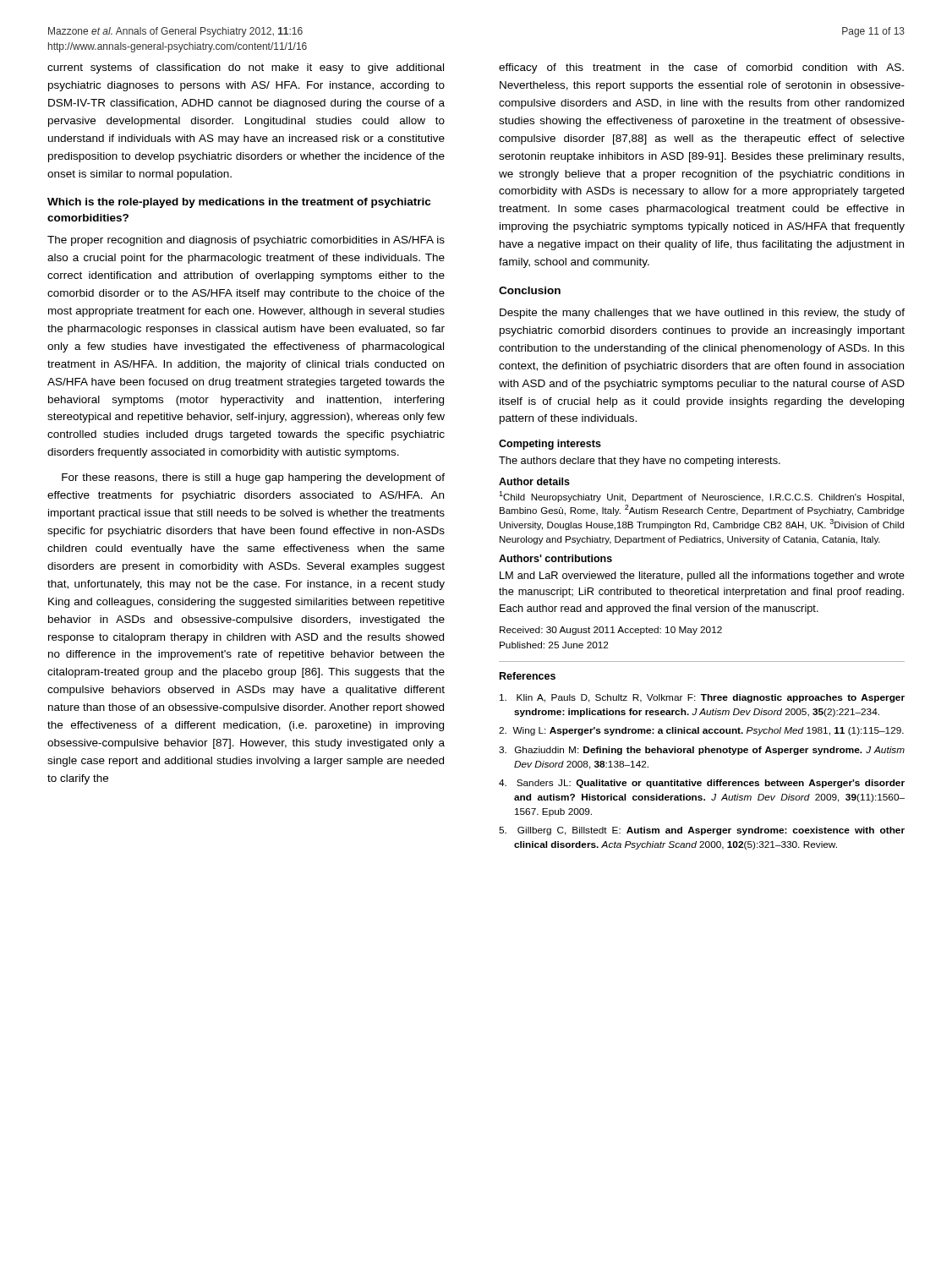This screenshot has width=952, height=1268.
Task: Select the list item that reads "5. Gillberg C, Billstedt E: Autism and"
Action: 702,837
